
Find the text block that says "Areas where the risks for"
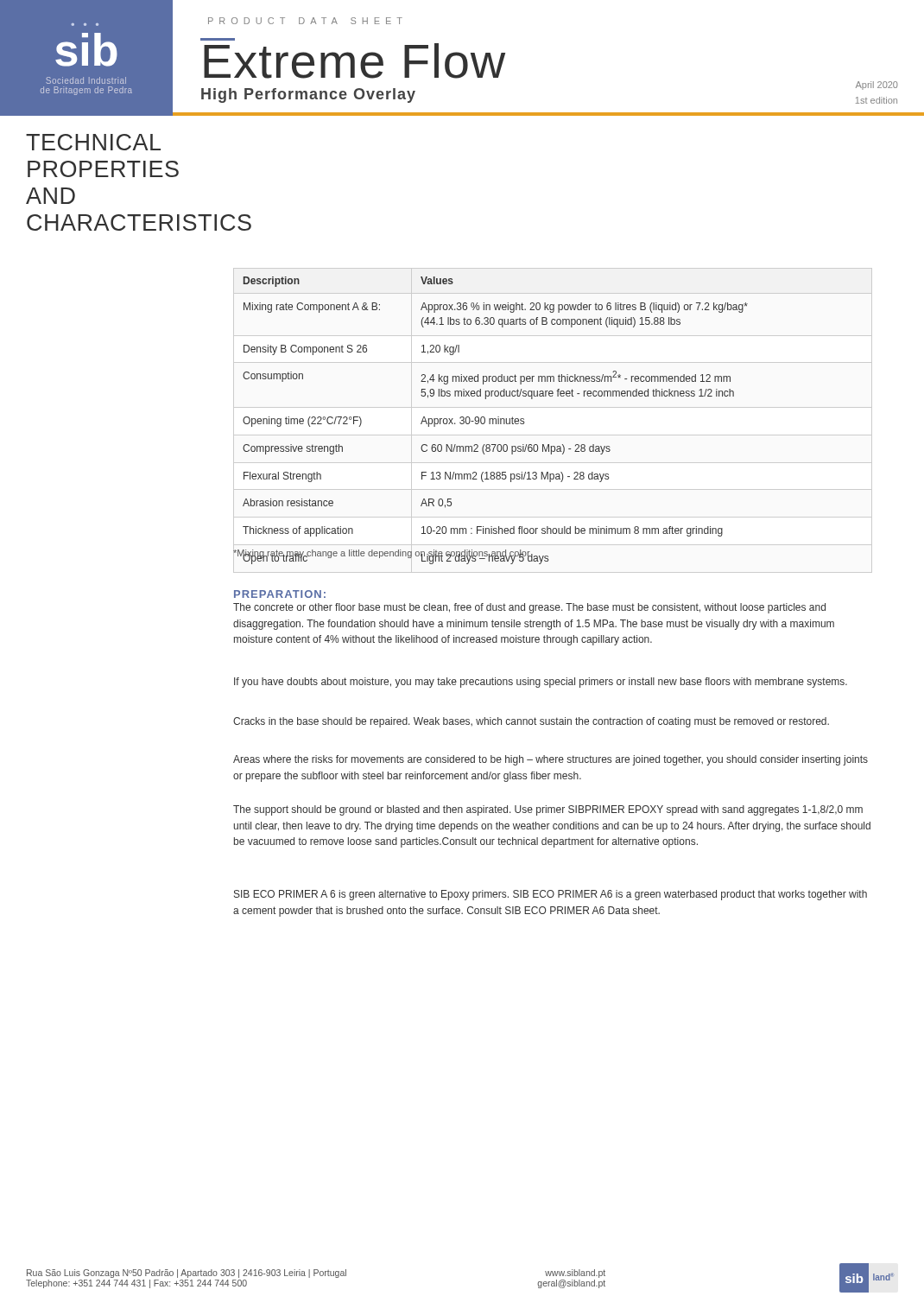tap(553, 768)
